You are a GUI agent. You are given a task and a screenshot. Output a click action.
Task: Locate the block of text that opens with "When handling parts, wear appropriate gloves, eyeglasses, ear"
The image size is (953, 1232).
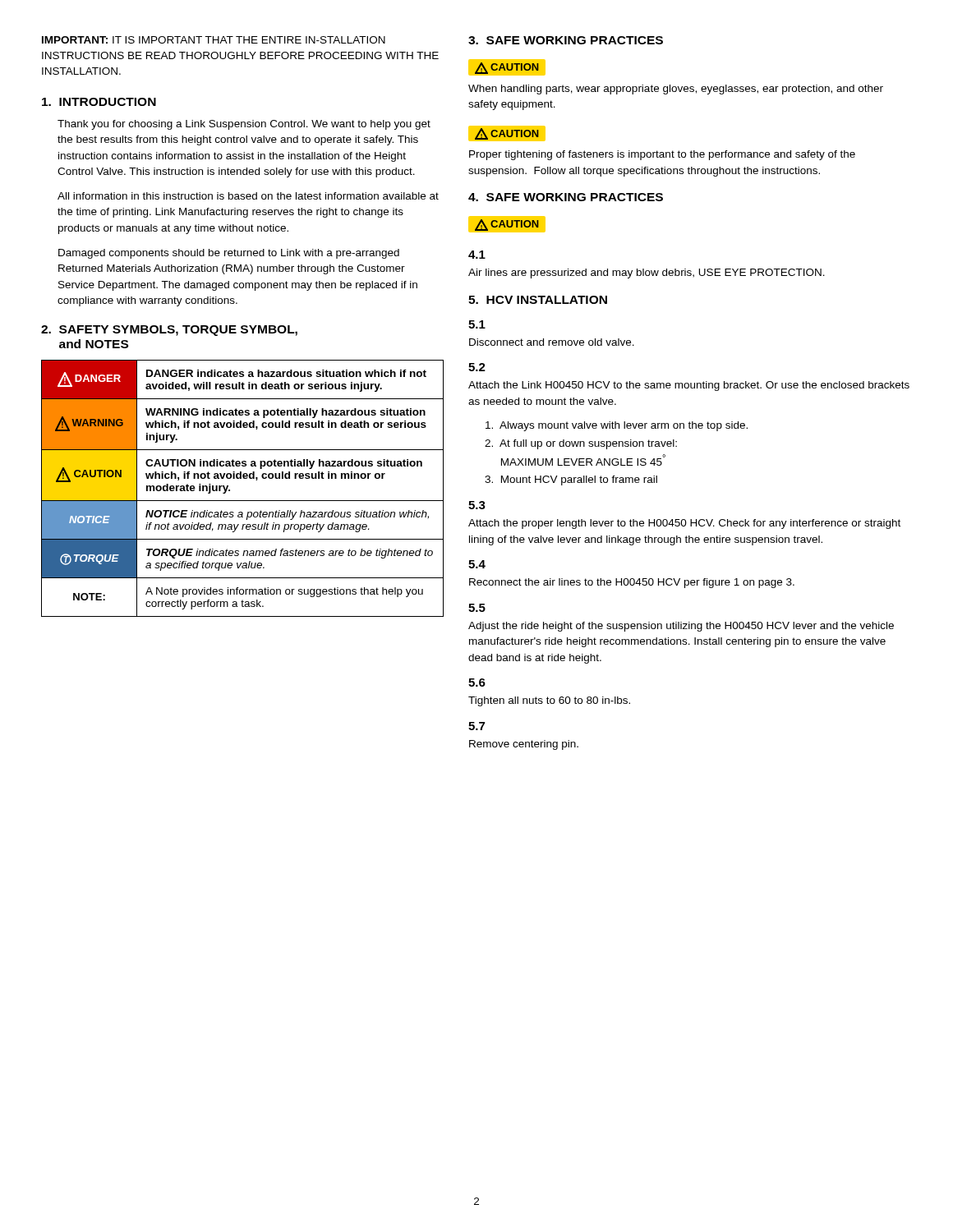pyautogui.click(x=676, y=96)
